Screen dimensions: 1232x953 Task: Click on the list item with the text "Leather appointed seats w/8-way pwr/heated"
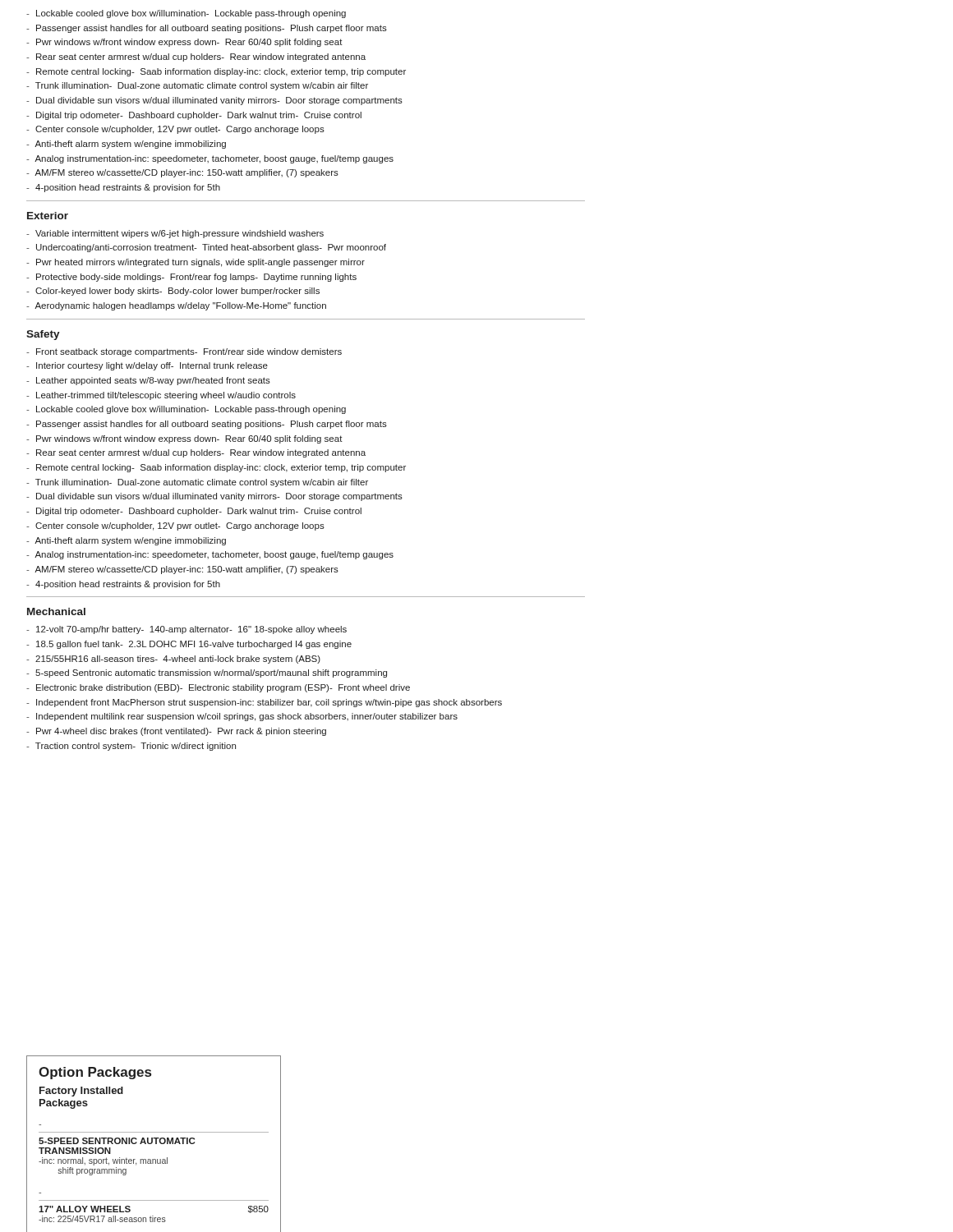(148, 381)
